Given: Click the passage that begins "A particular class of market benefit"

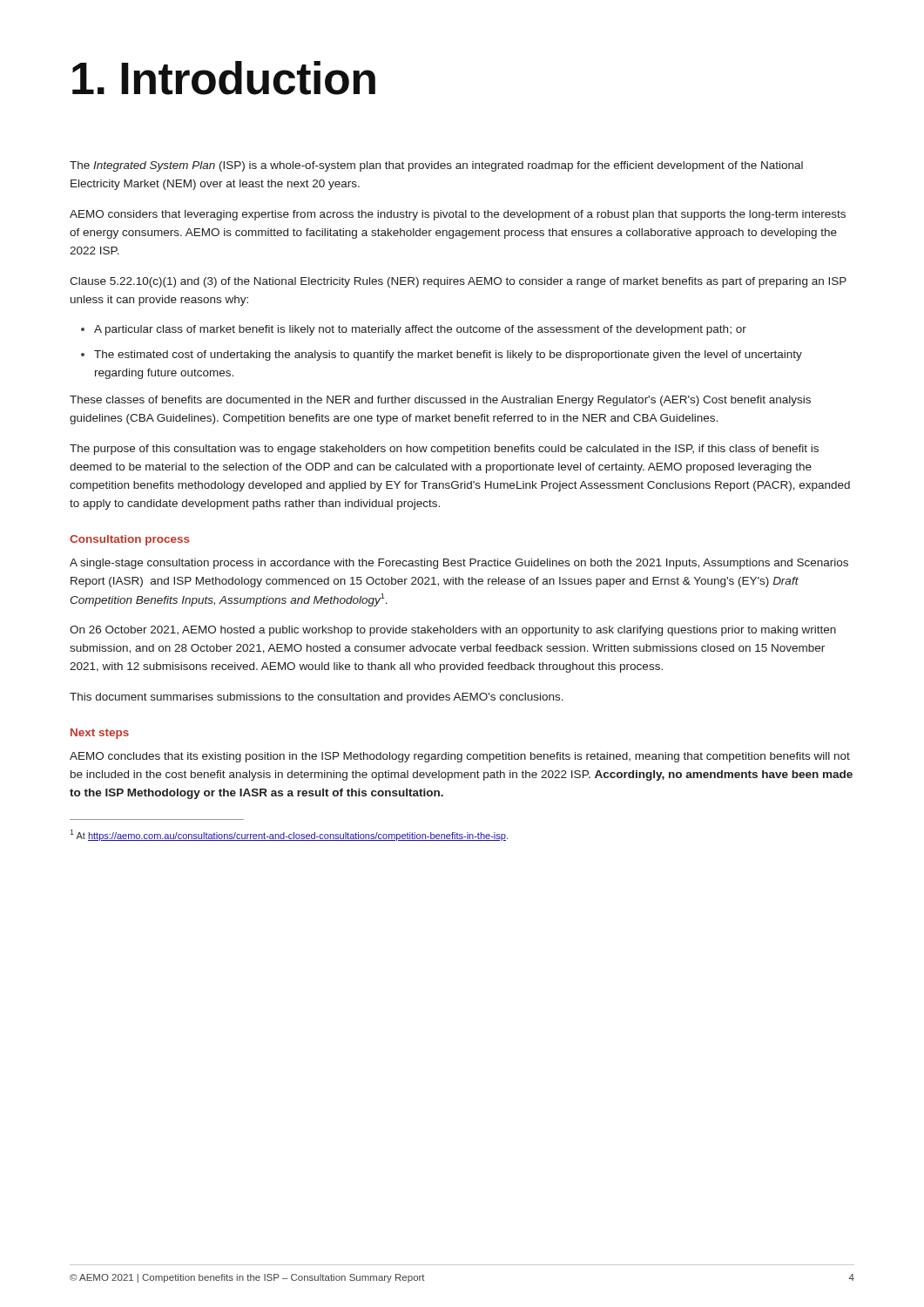Looking at the screenshot, I should (420, 329).
